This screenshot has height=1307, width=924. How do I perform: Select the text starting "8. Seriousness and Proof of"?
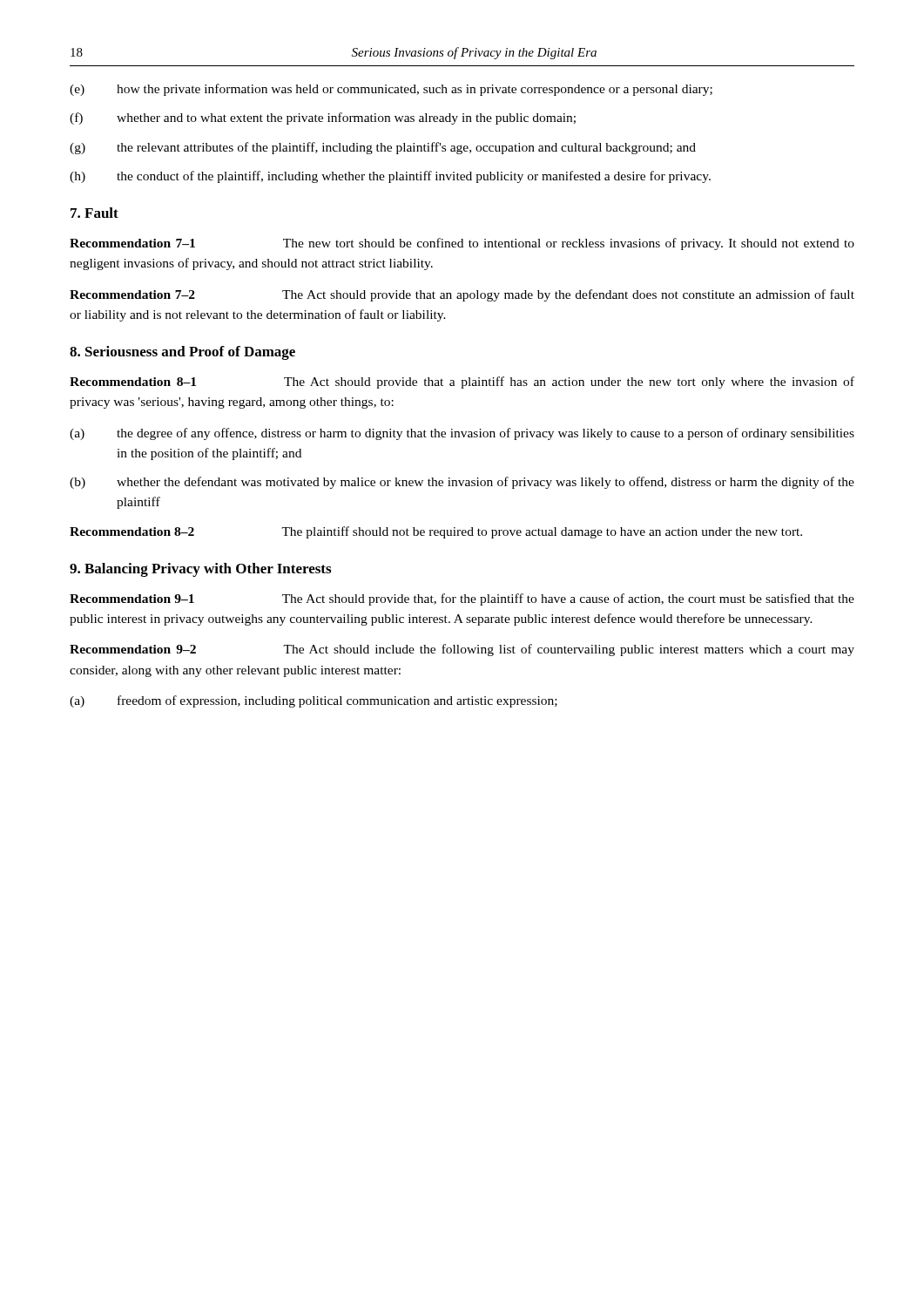click(x=183, y=352)
